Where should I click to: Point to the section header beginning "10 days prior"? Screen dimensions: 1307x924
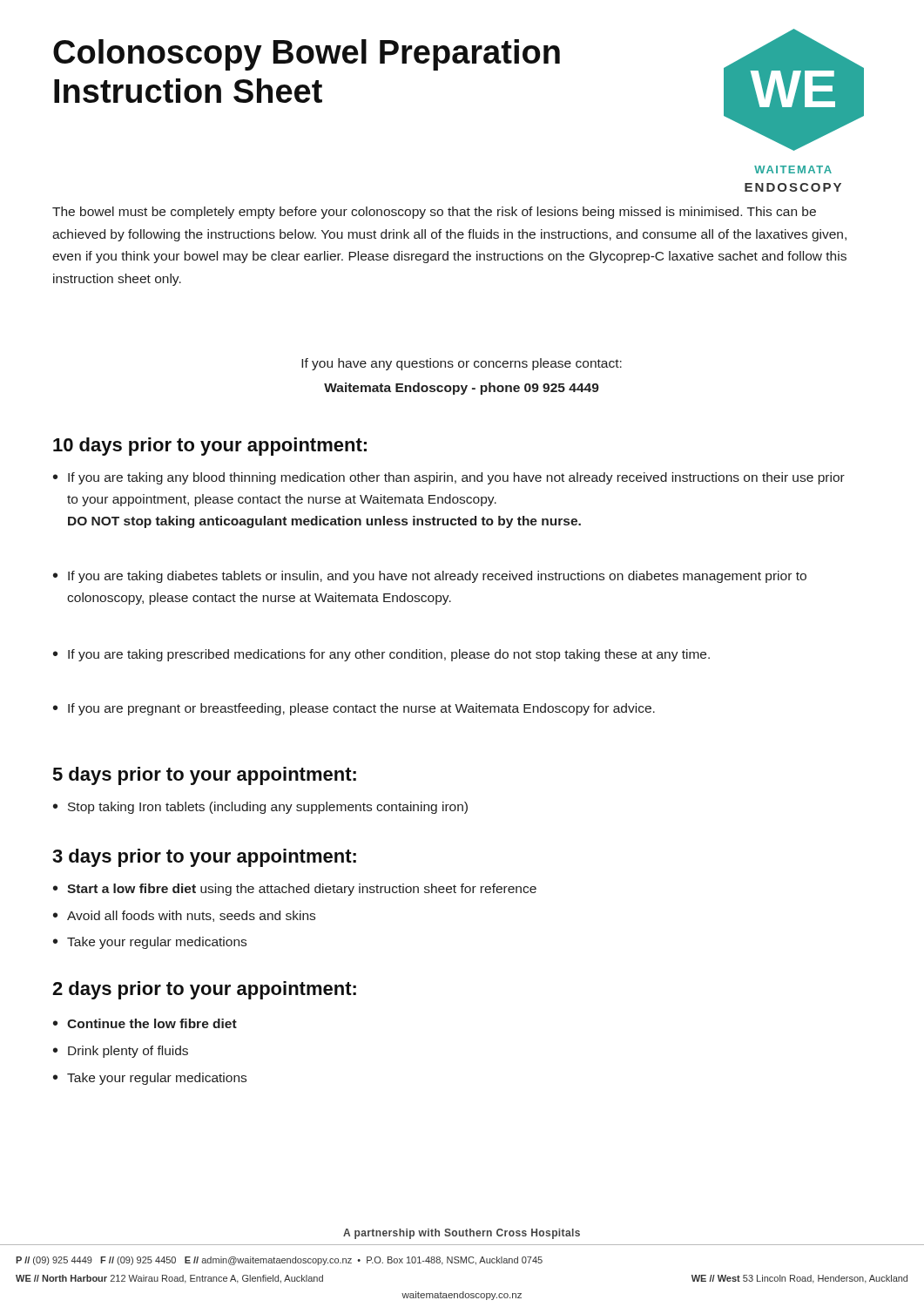click(x=210, y=447)
